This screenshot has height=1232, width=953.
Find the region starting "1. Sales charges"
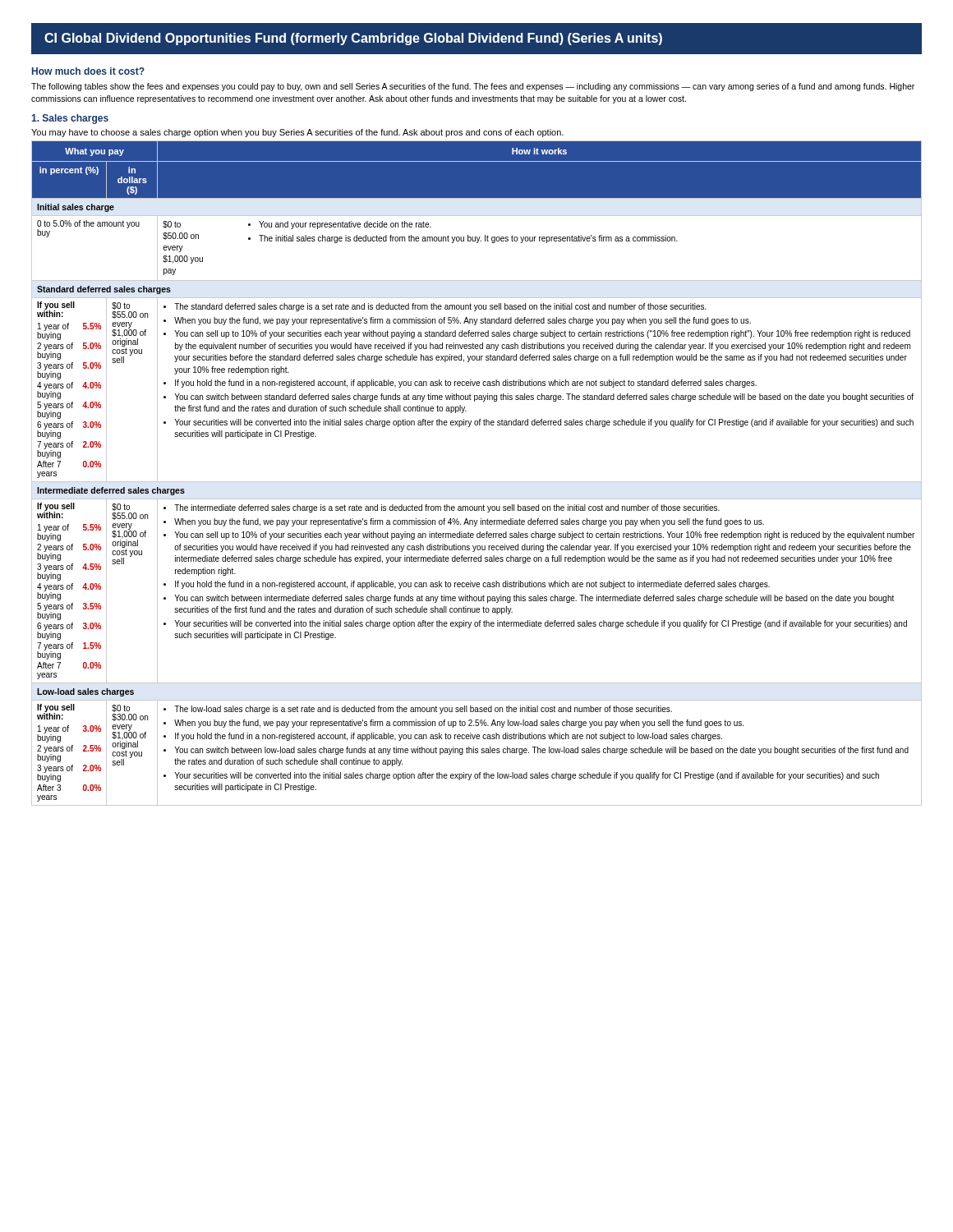[x=476, y=119]
